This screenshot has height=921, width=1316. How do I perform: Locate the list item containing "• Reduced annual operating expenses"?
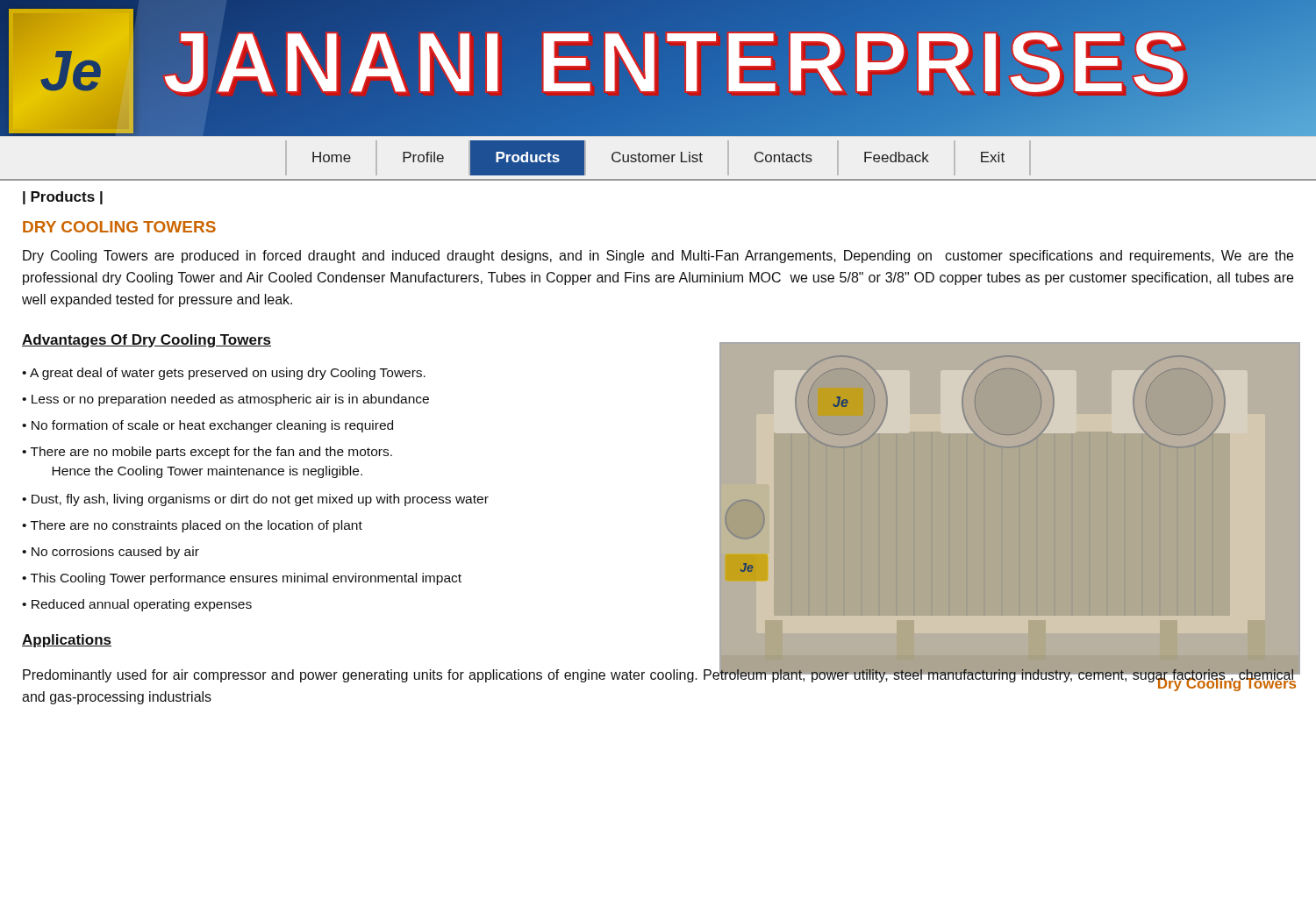(x=137, y=604)
